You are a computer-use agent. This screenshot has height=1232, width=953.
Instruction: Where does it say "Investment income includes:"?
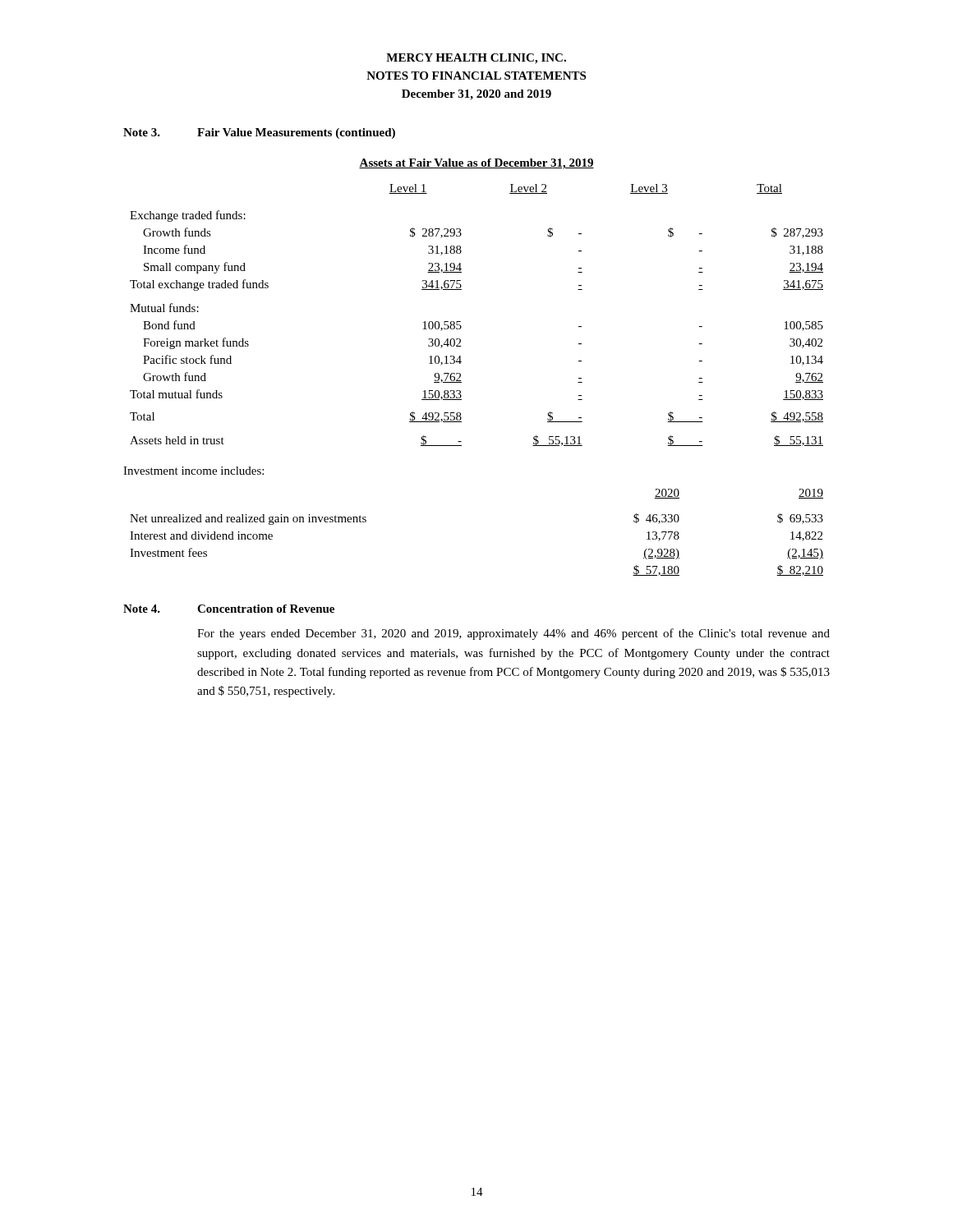[194, 471]
